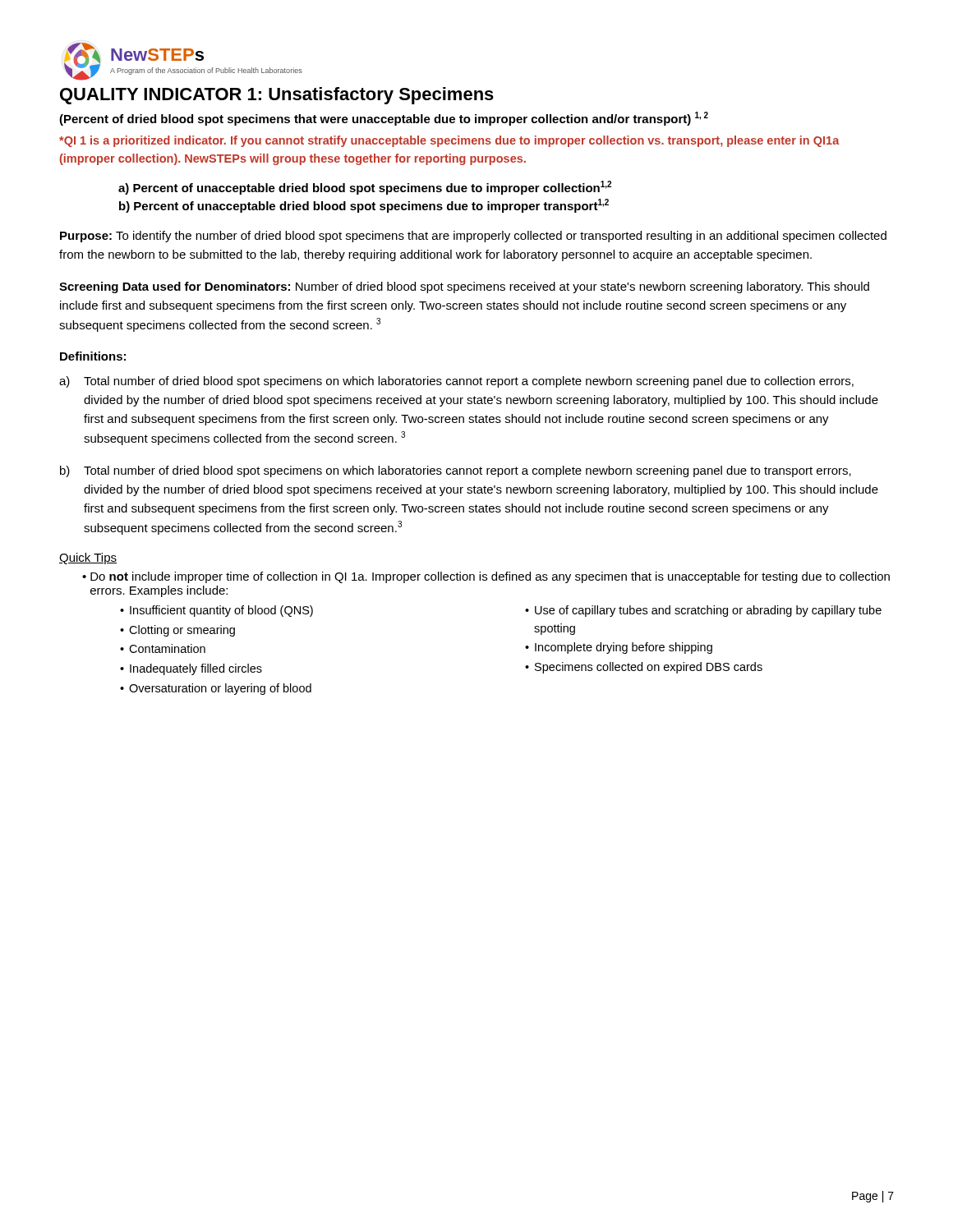Navigate to the text block starting "•Inadequately filled circles"
Screen dimensions: 1232x953
pyautogui.click(x=191, y=669)
